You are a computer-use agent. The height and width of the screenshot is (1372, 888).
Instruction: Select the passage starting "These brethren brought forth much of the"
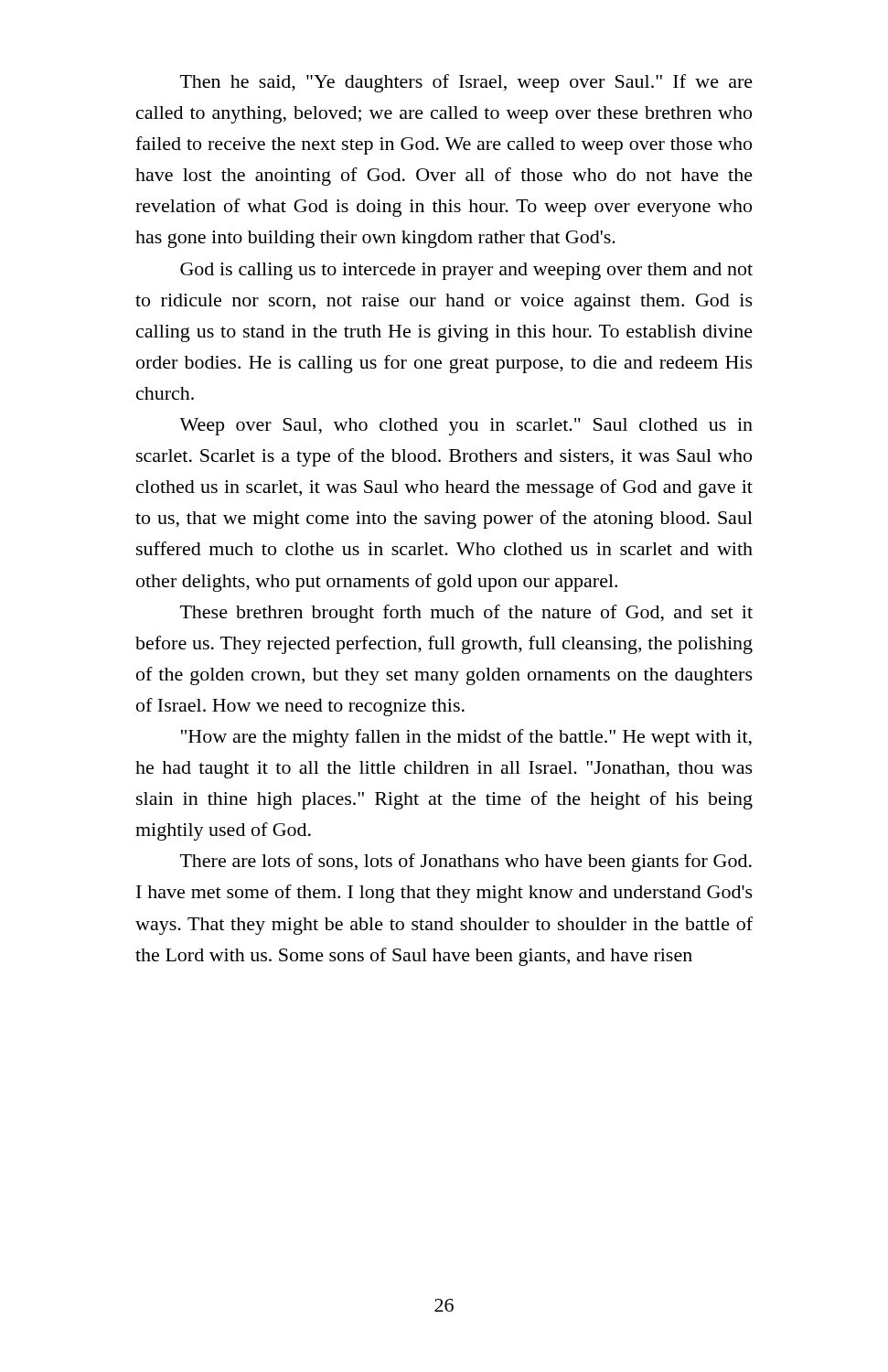pyautogui.click(x=444, y=658)
